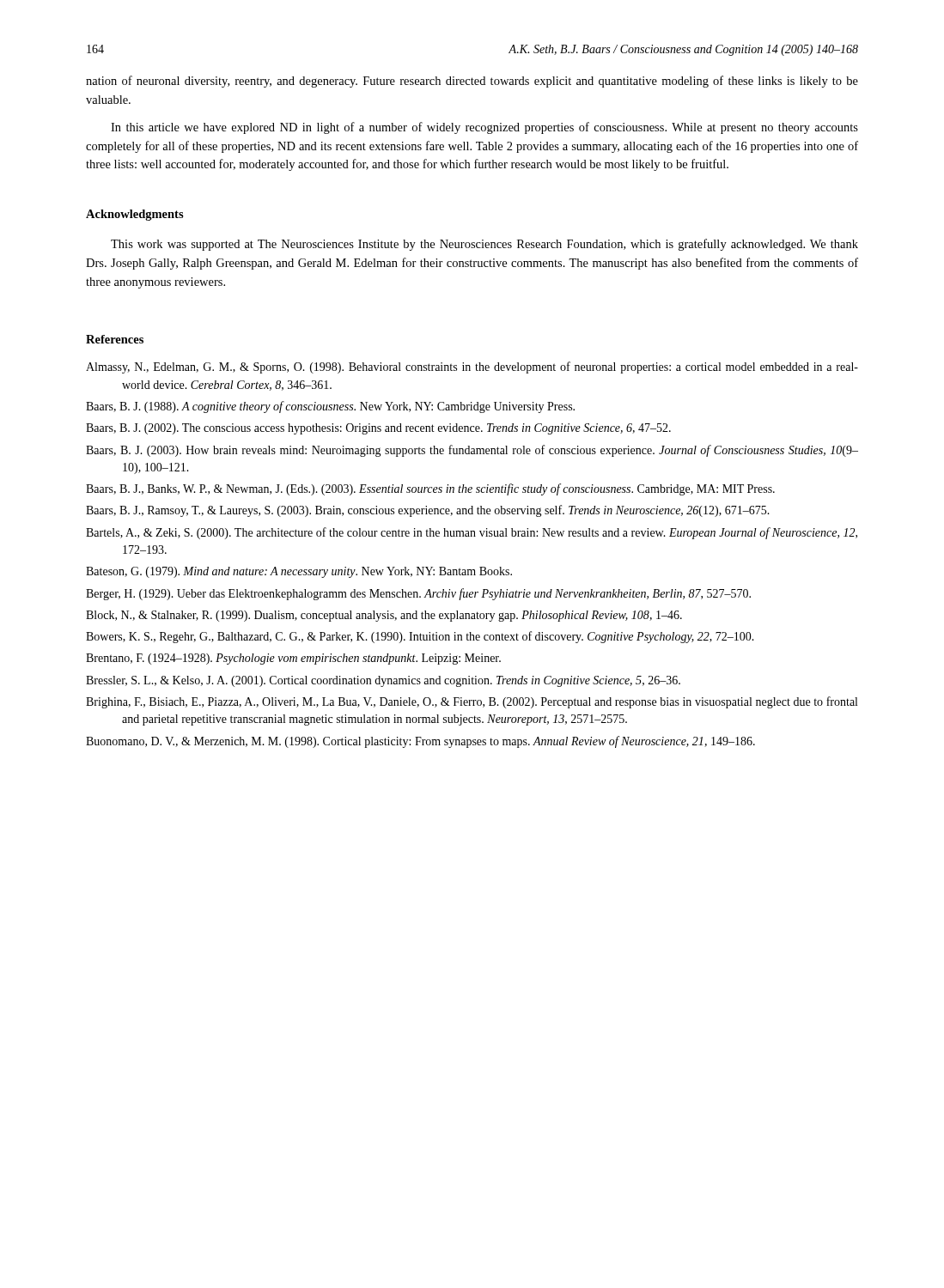The height and width of the screenshot is (1288, 944).
Task: Locate the list item containing "Bressler, S. L., & Kelso, J. A."
Action: pyautogui.click(x=383, y=680)
